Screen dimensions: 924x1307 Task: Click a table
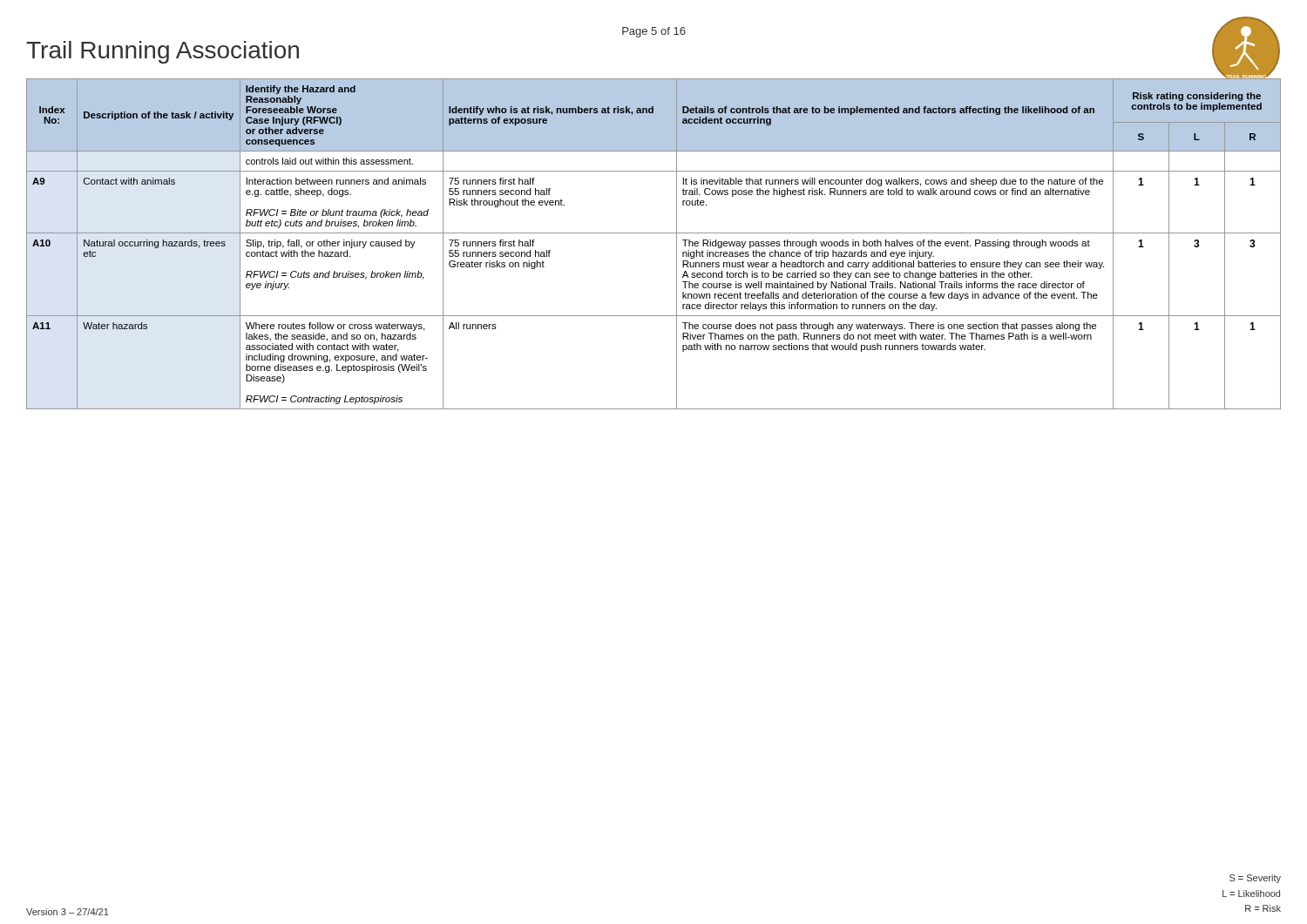pyautogui.click(x=654, y=475)
